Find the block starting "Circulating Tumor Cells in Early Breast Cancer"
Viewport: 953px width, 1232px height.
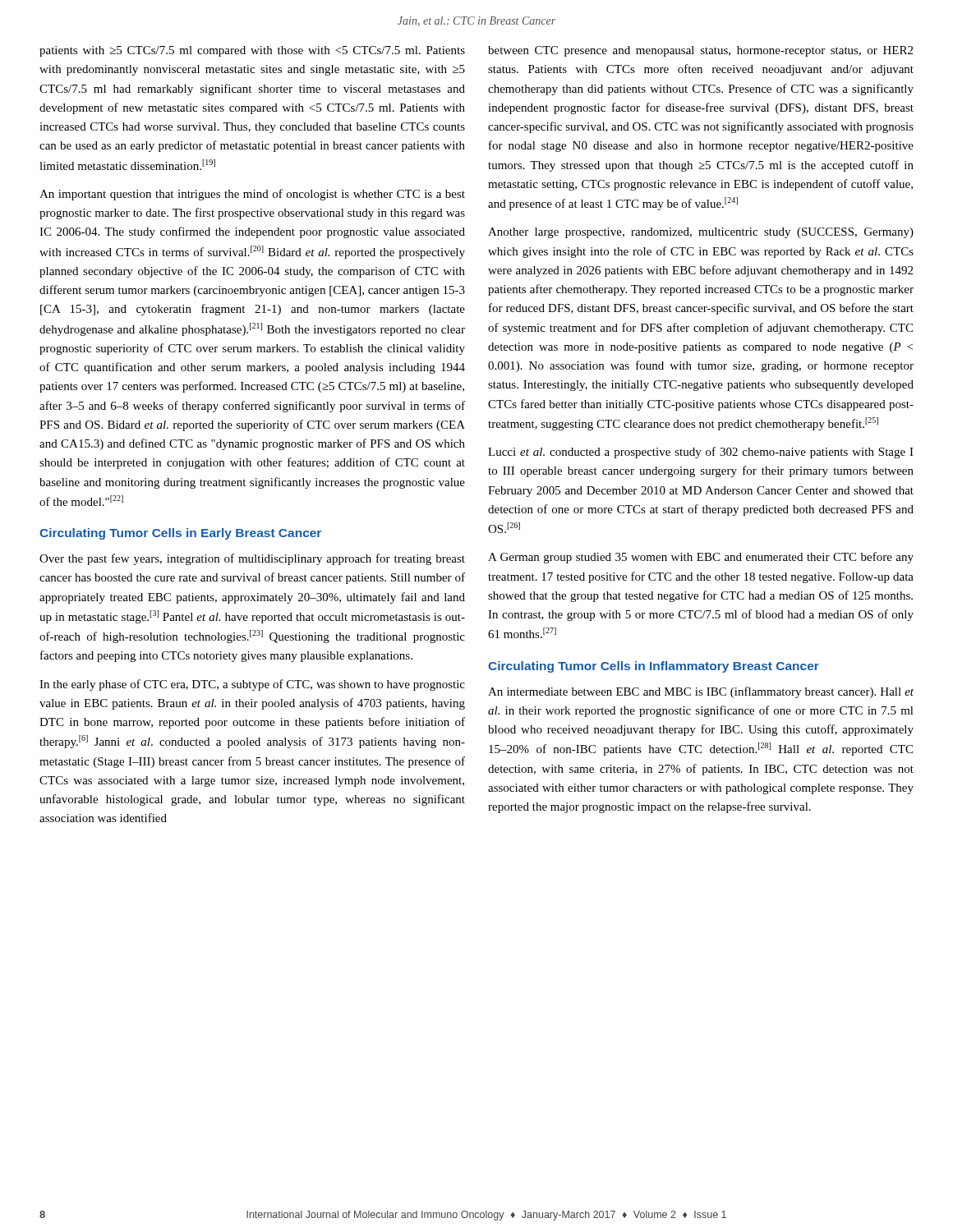[180, 533]
